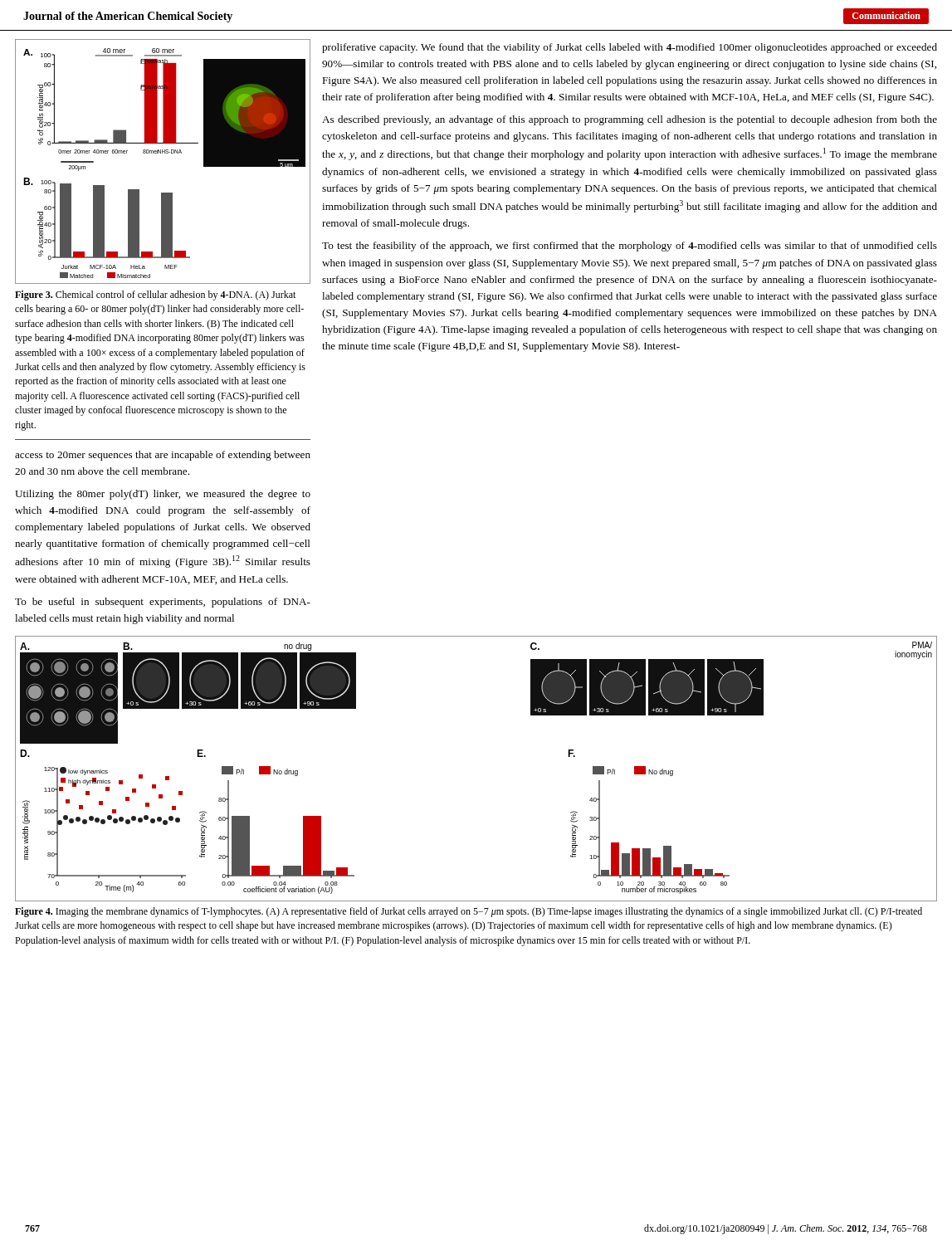Locate the caption that says "Figure 3. Chemical control of cellular"
Image resolution: width=952 pixels, height=1245 pixels.
(160, 360)
